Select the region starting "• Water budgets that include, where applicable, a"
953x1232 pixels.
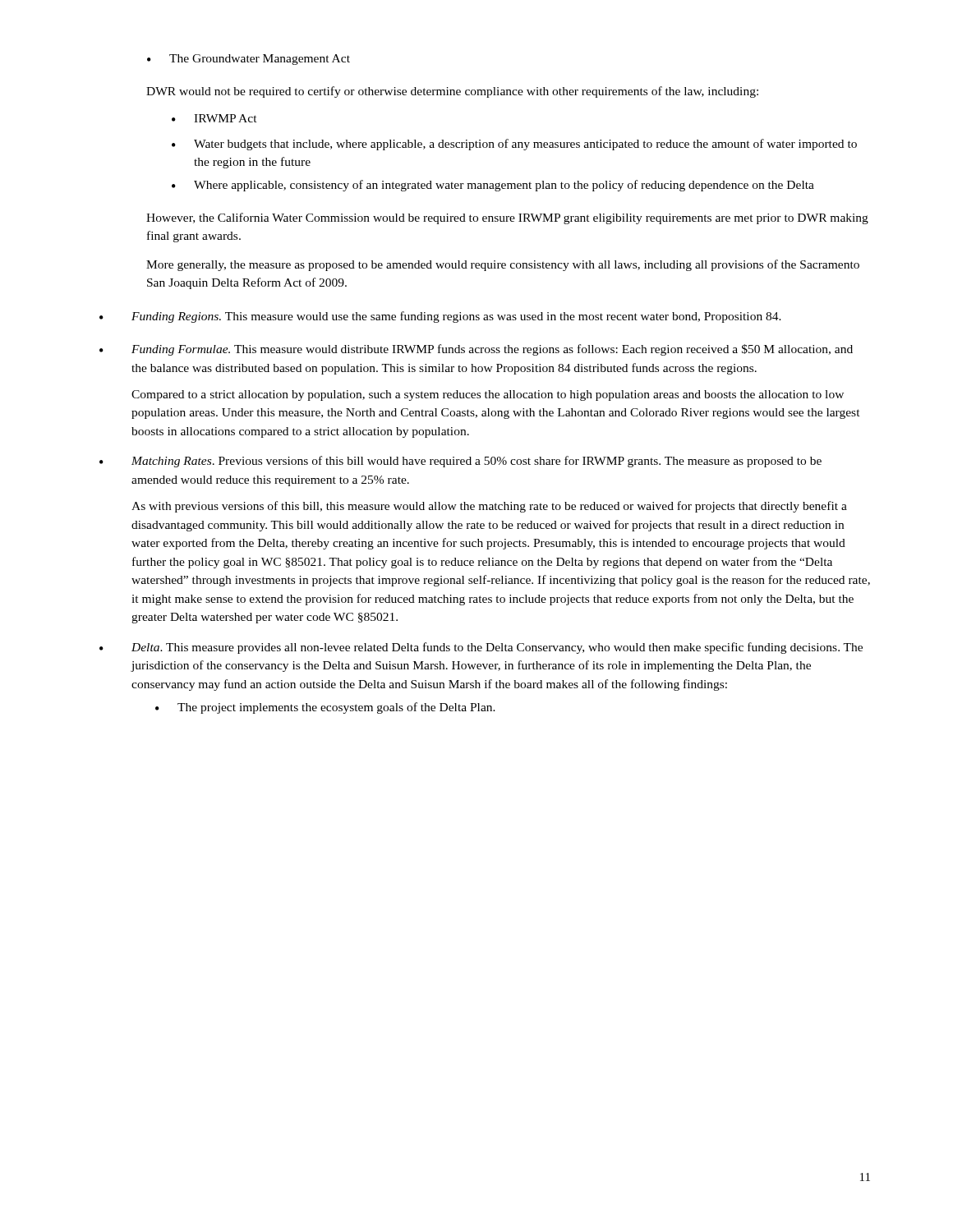pyautogui.click(x=521, y=153)
